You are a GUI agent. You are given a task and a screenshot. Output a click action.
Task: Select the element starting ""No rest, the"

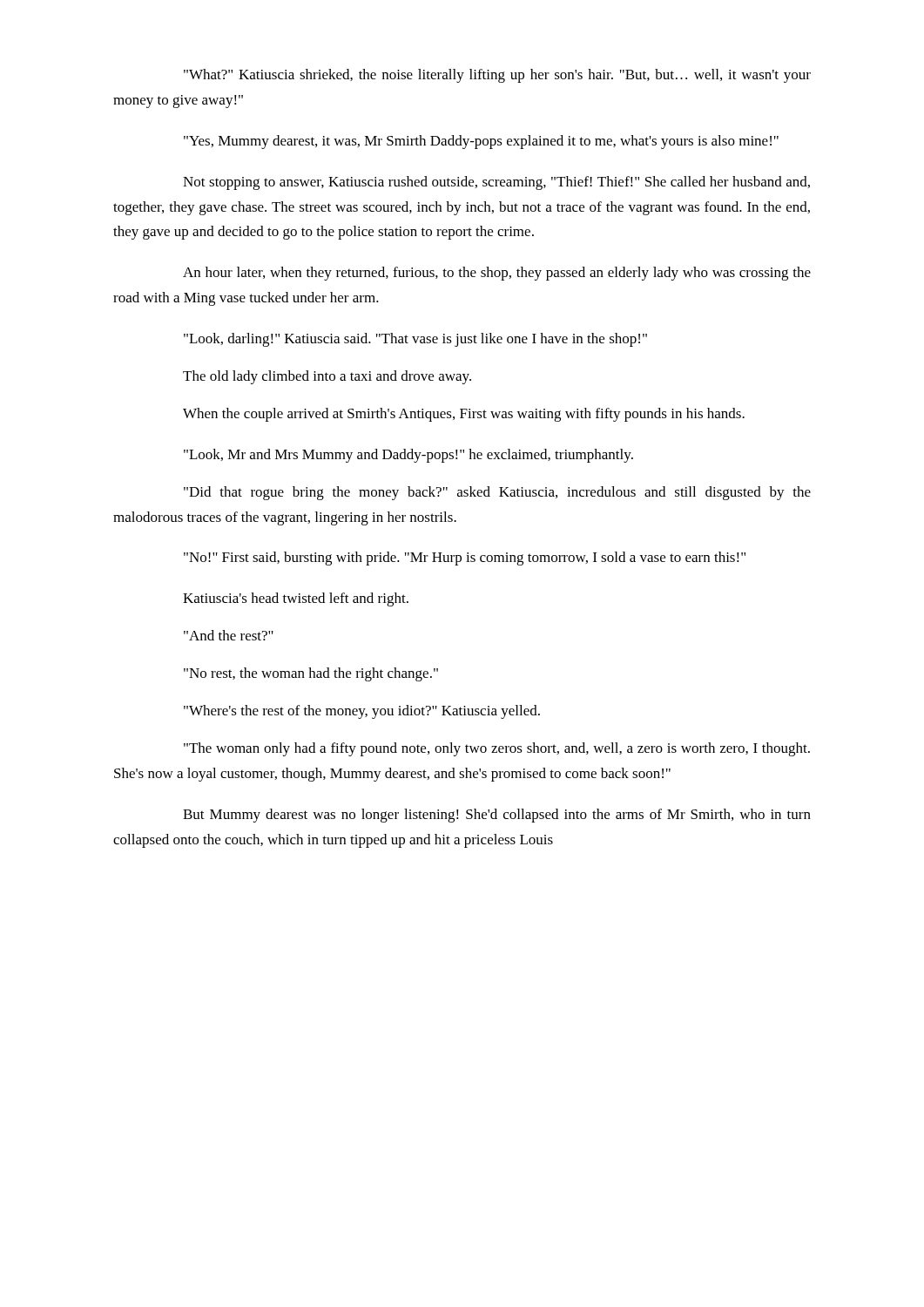(x=311, y=673)
